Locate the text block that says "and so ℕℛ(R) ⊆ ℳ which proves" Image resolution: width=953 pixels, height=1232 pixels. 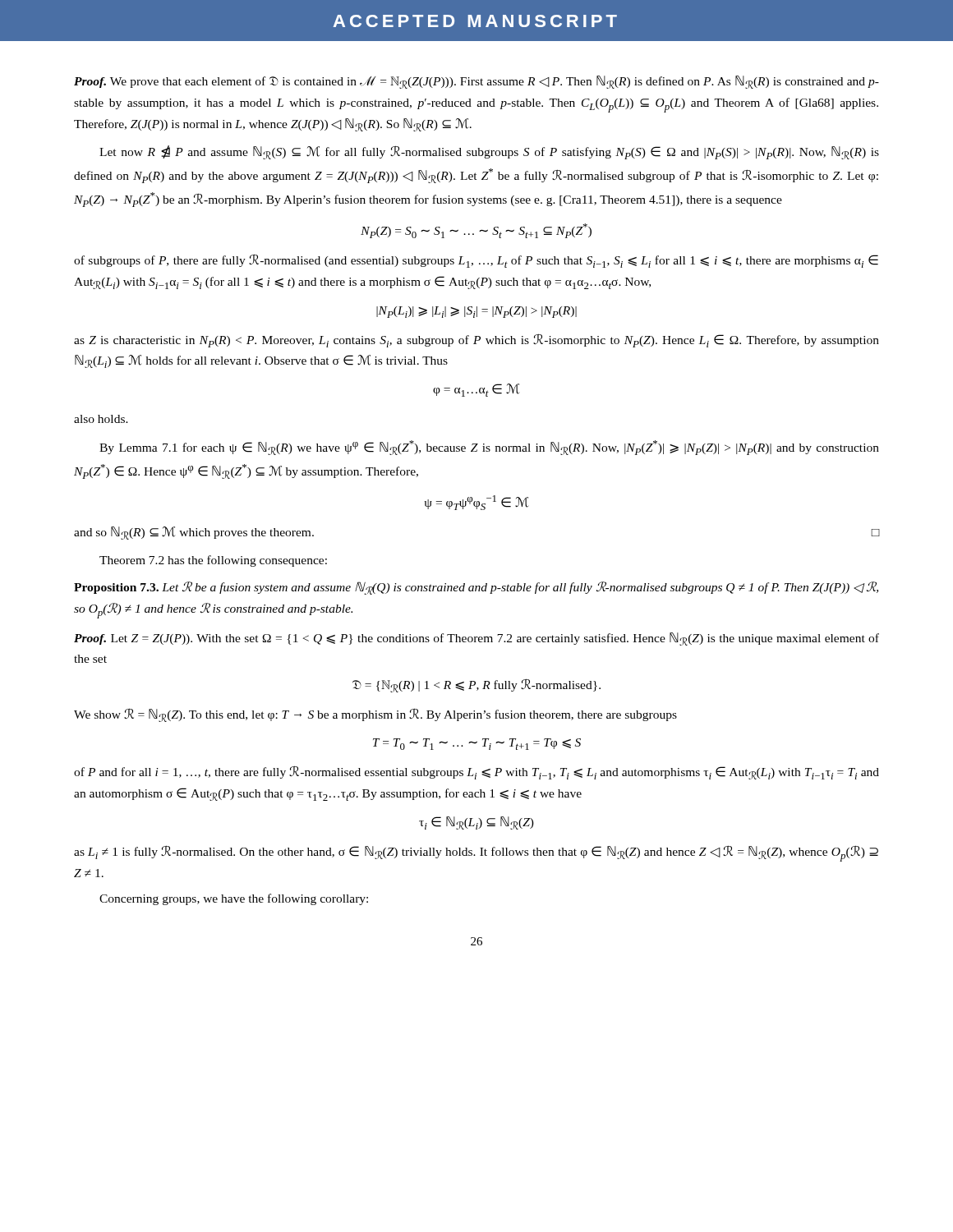[193, 532]
